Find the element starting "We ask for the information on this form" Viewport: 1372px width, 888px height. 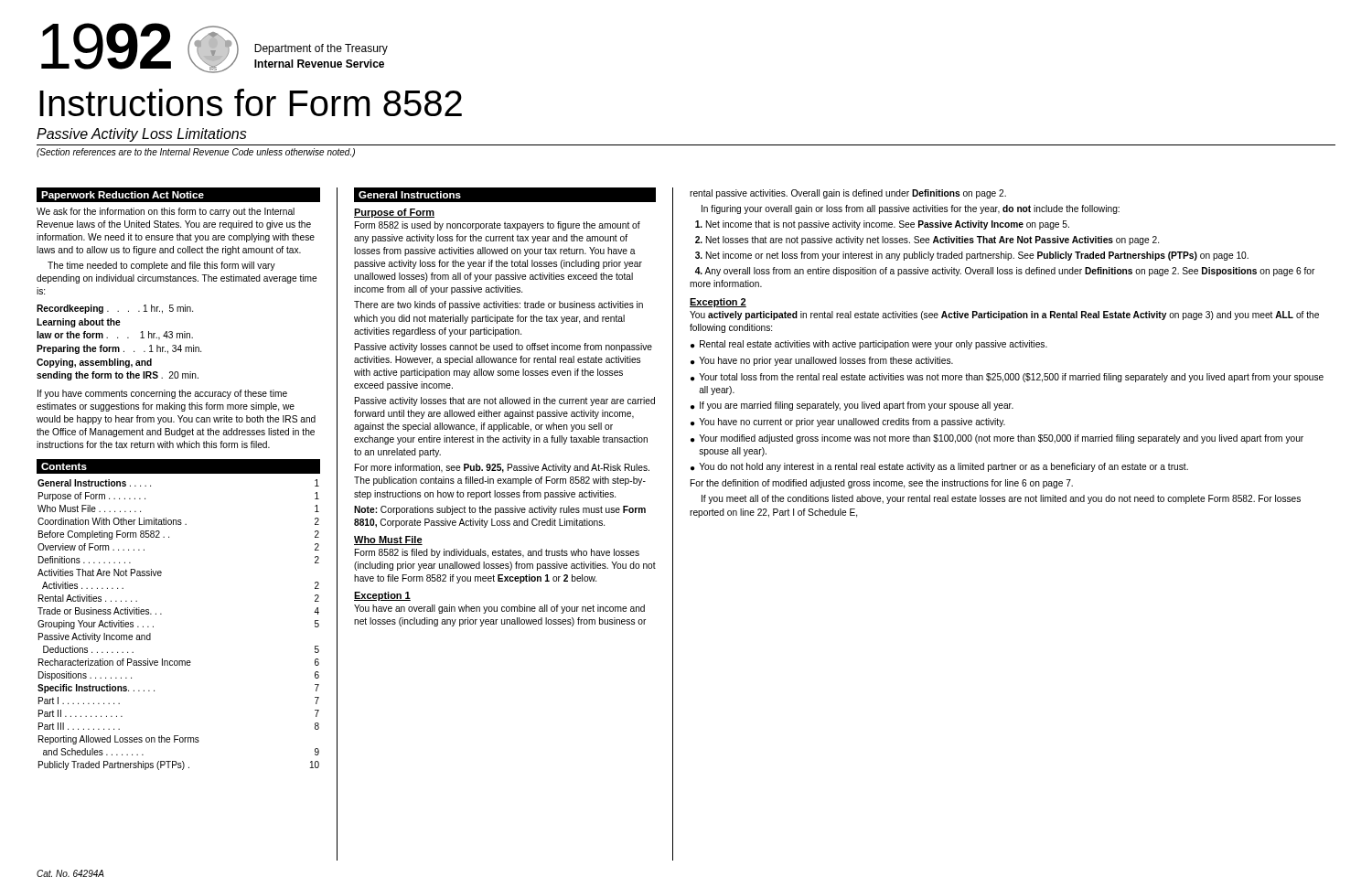178,252
